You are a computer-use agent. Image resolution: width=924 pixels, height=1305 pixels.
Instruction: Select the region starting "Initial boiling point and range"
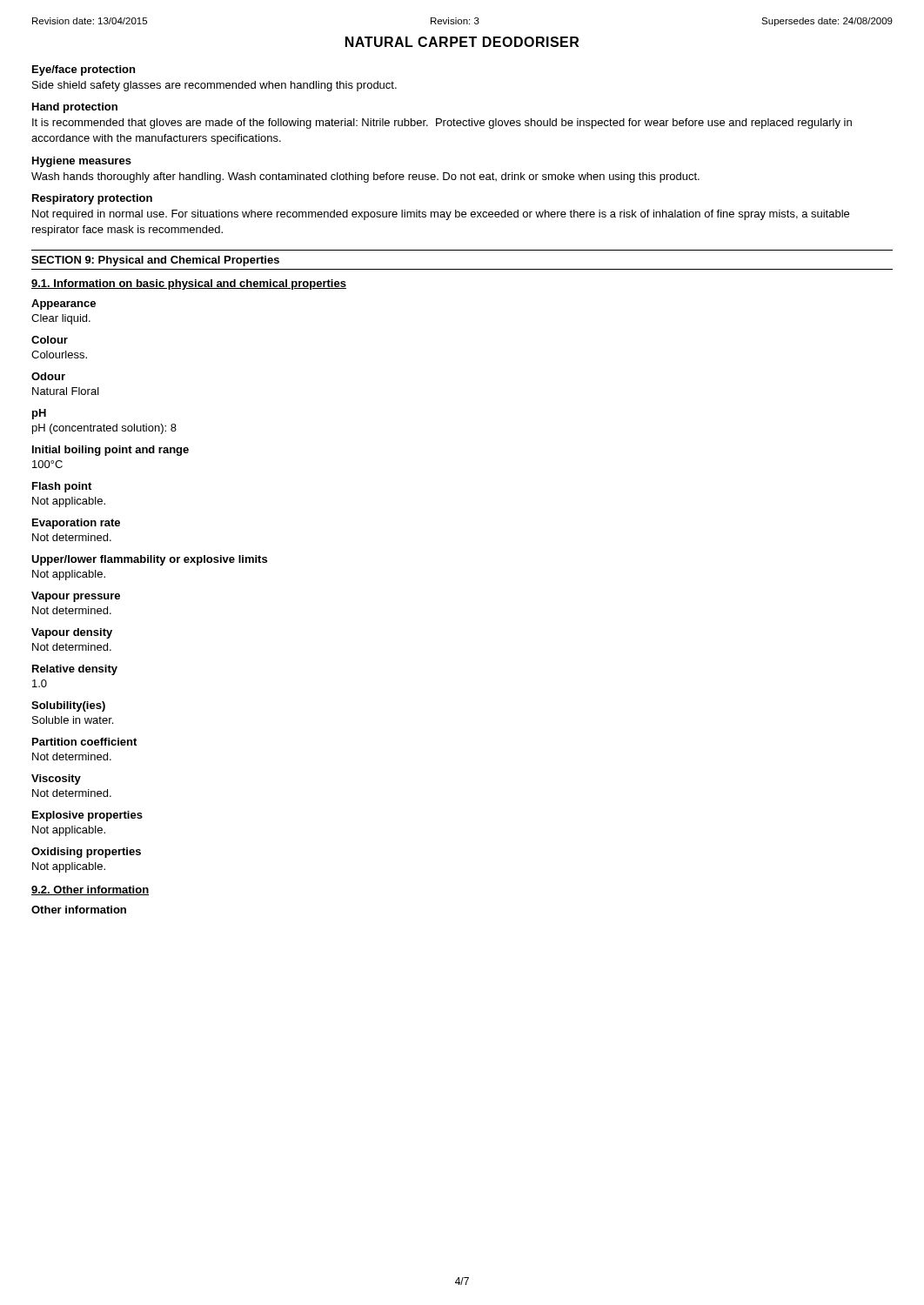(110, 449)
